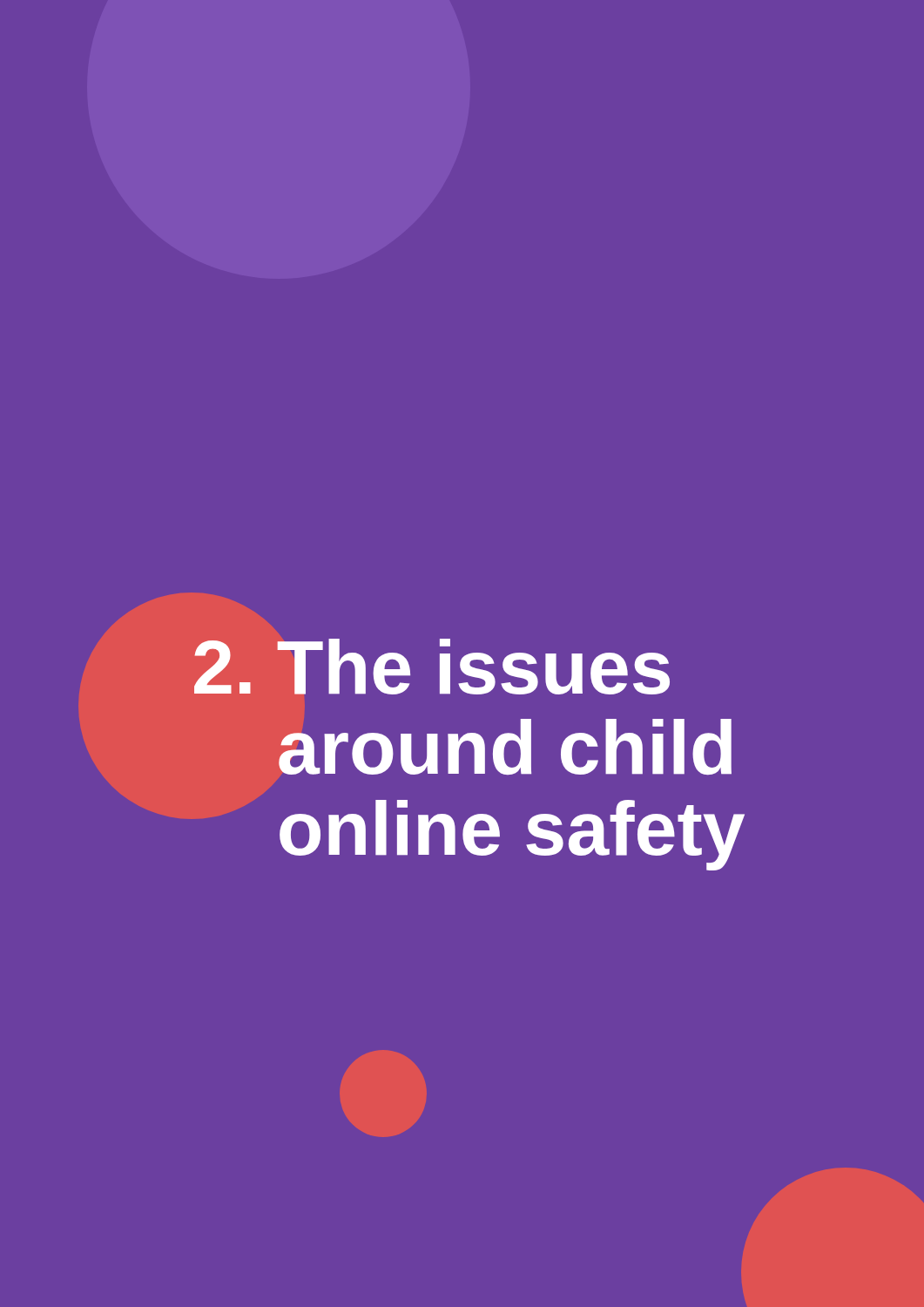Image resolution: width=924 pixels, height=1307 pixels.
Task: Navigate to the text starting "2. The issues around child online safety"
Action: coord(523,748)
